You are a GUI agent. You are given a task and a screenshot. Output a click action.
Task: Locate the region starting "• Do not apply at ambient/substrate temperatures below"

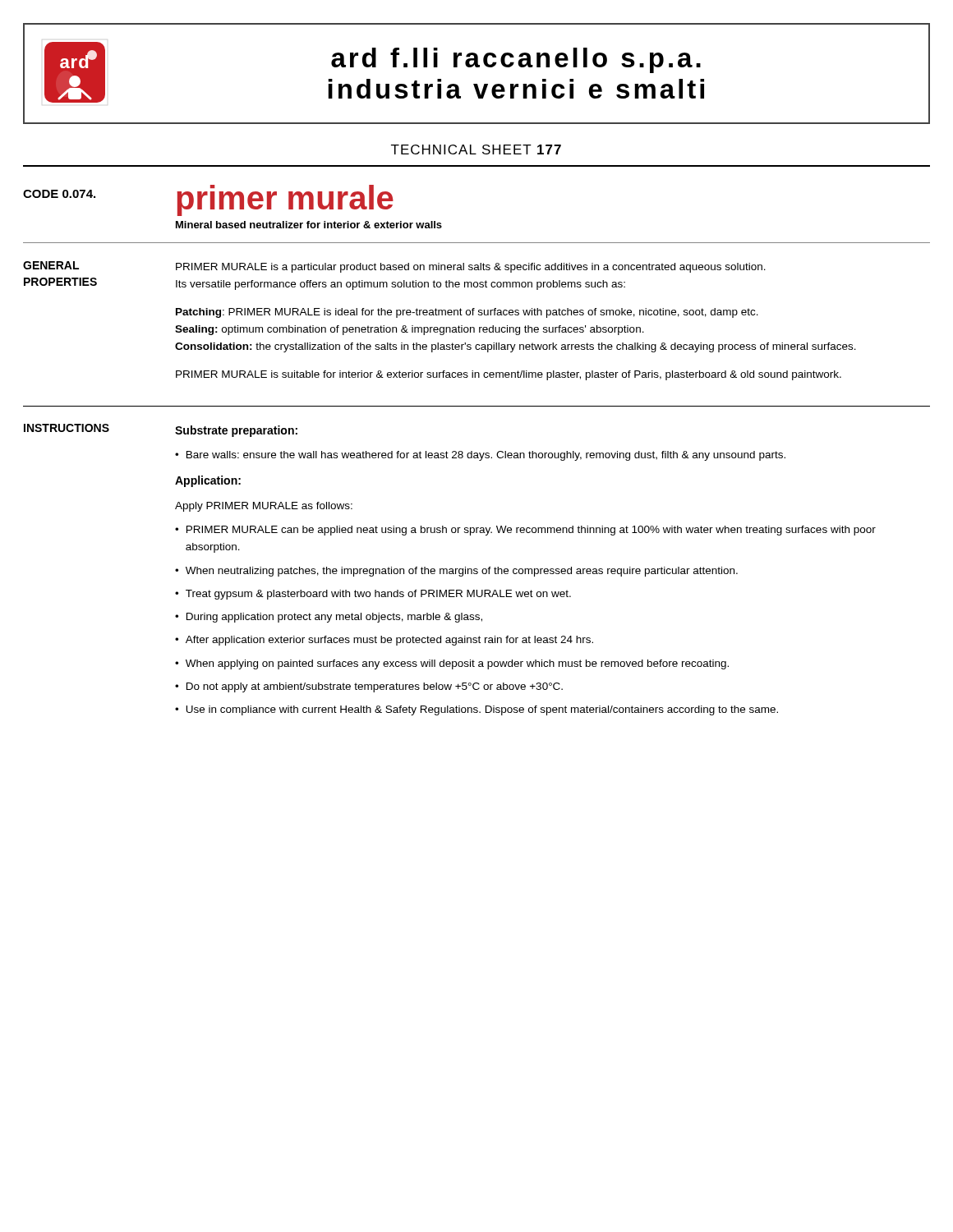click(369, 686)
